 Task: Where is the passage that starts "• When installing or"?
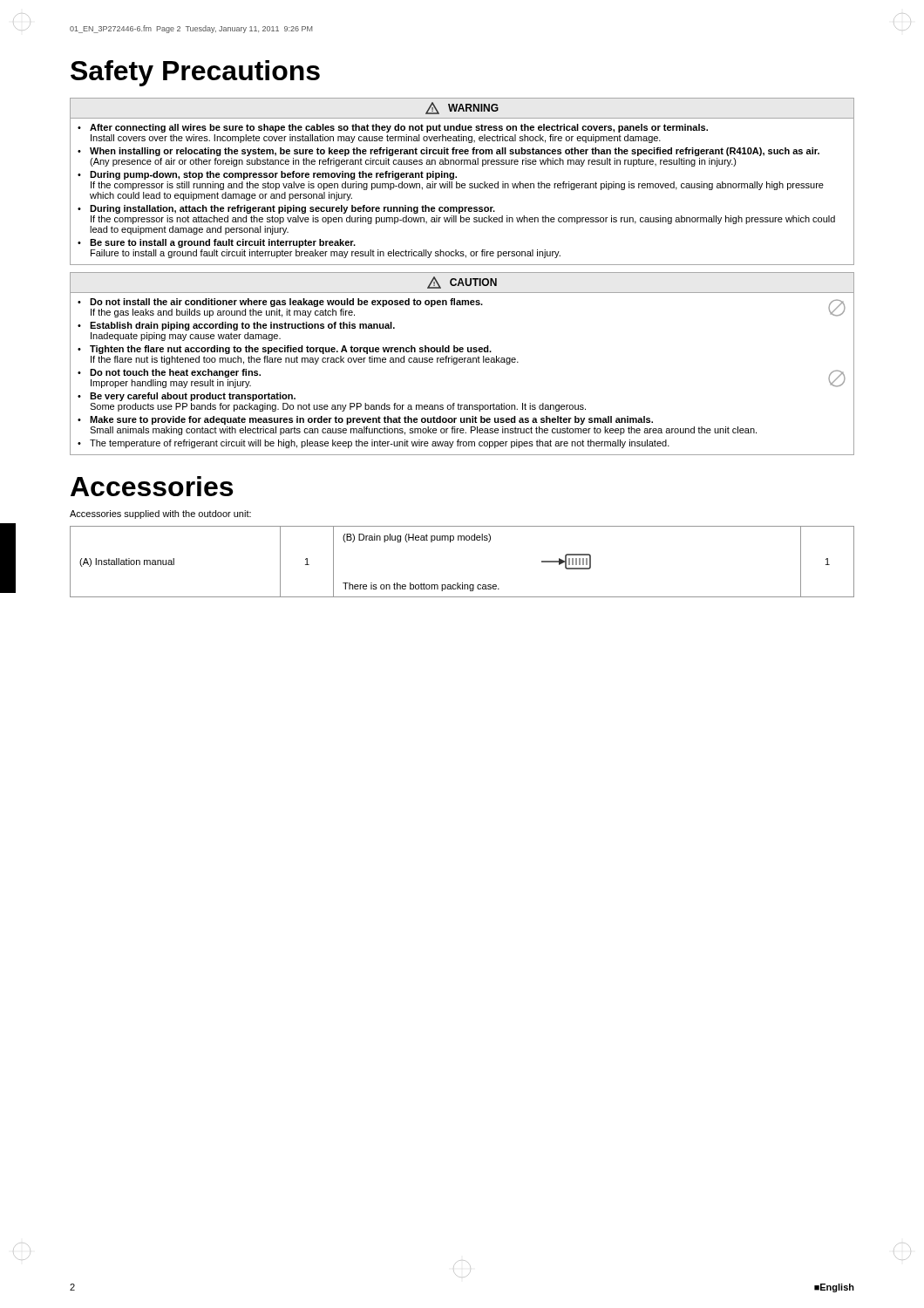point(462,156)
